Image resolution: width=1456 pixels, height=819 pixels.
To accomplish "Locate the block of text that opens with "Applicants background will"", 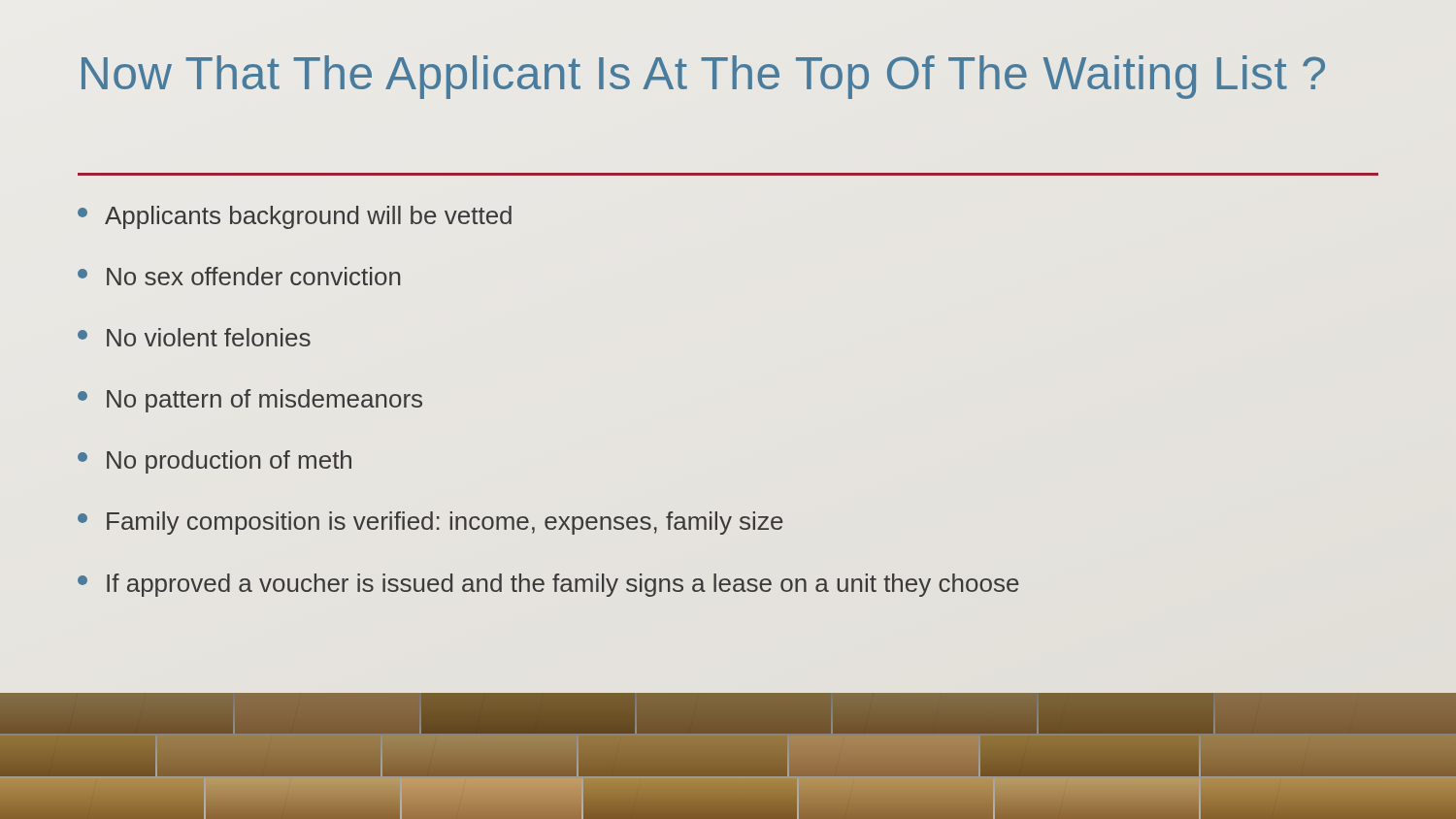I will (295, 217).
